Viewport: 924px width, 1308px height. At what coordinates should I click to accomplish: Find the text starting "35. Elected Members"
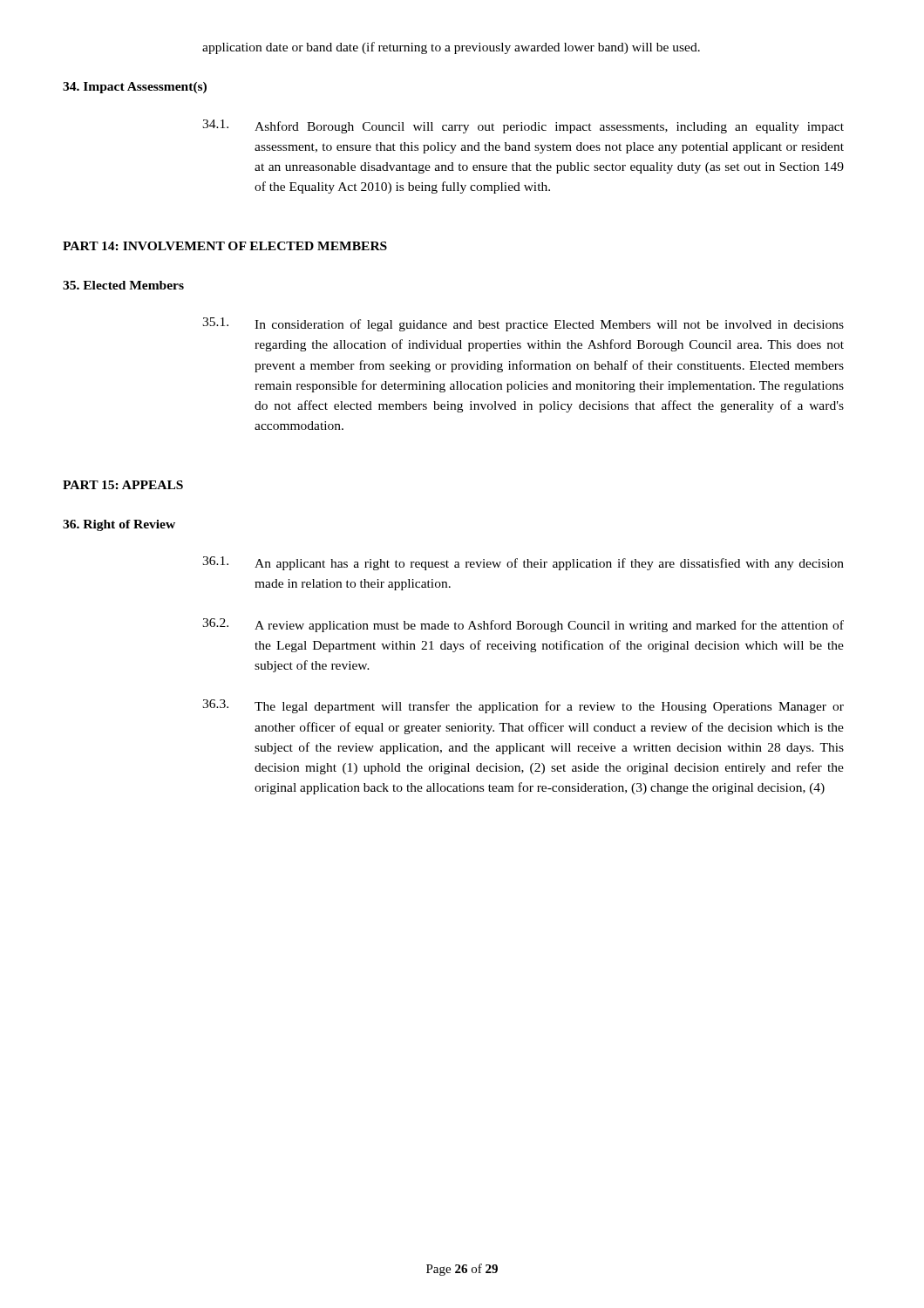123,285
